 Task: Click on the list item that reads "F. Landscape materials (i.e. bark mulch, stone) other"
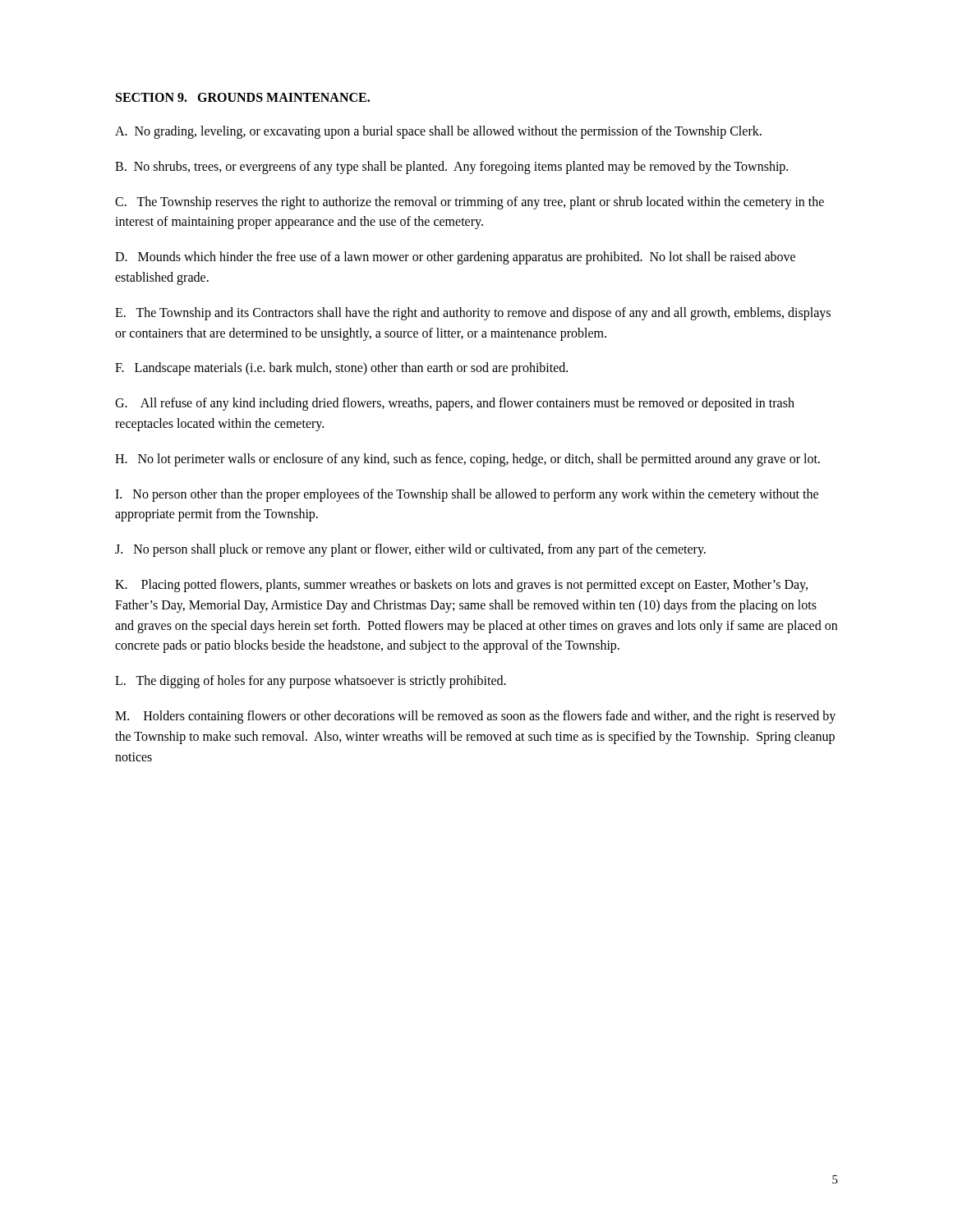342,368
